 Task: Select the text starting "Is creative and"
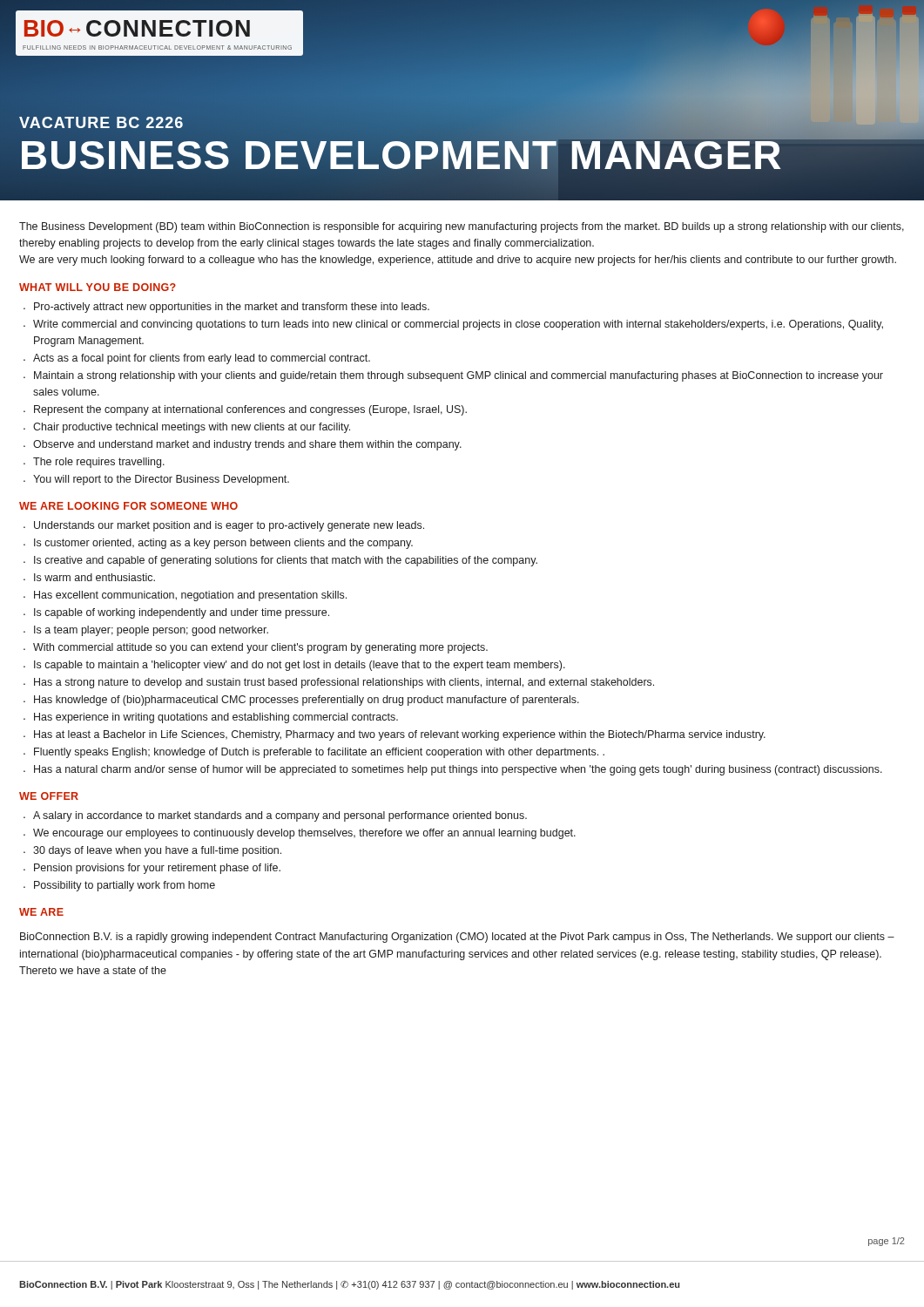[x=286, y=560]
